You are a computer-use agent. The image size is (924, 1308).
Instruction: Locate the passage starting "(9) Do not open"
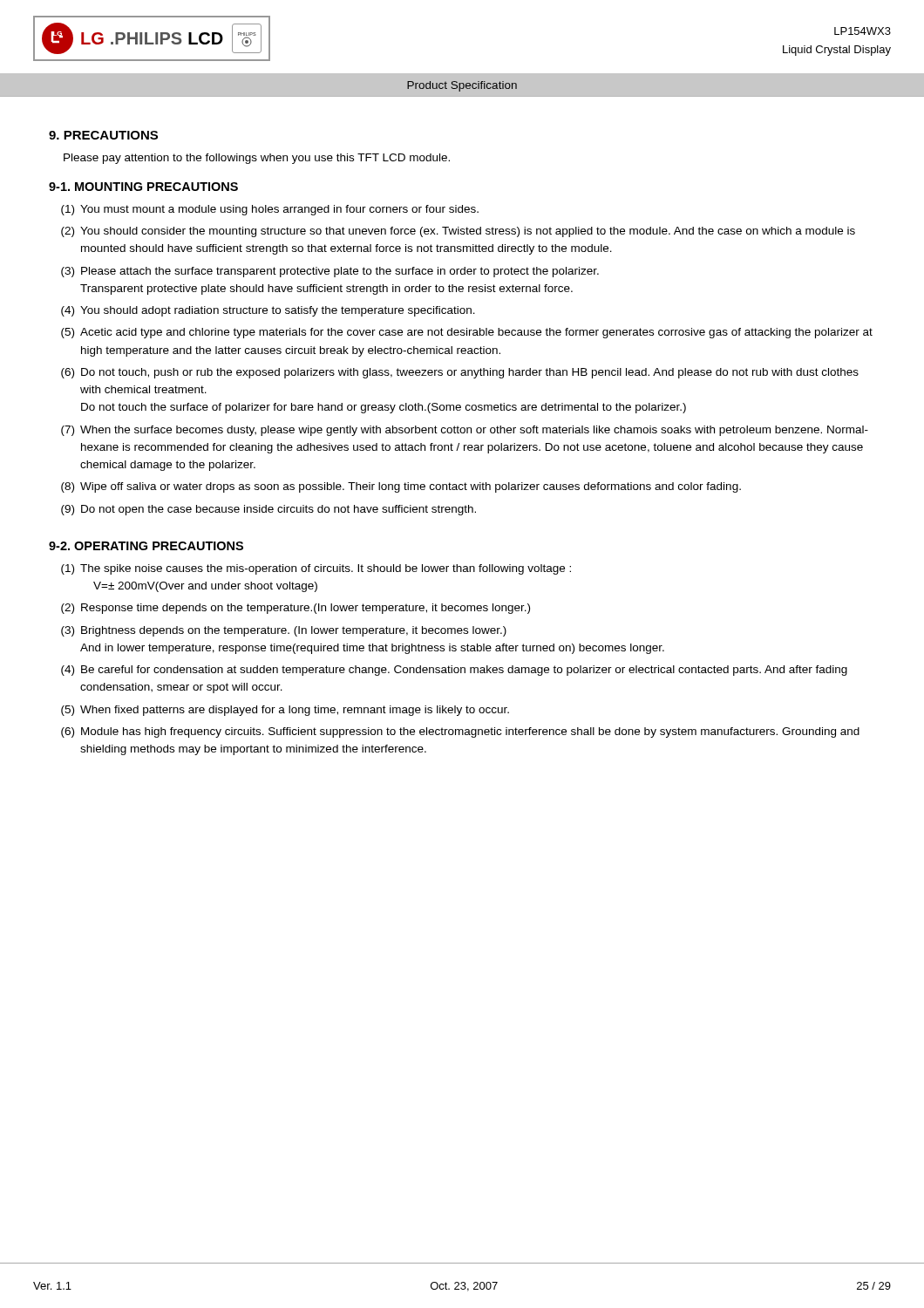tap(462, 509)
